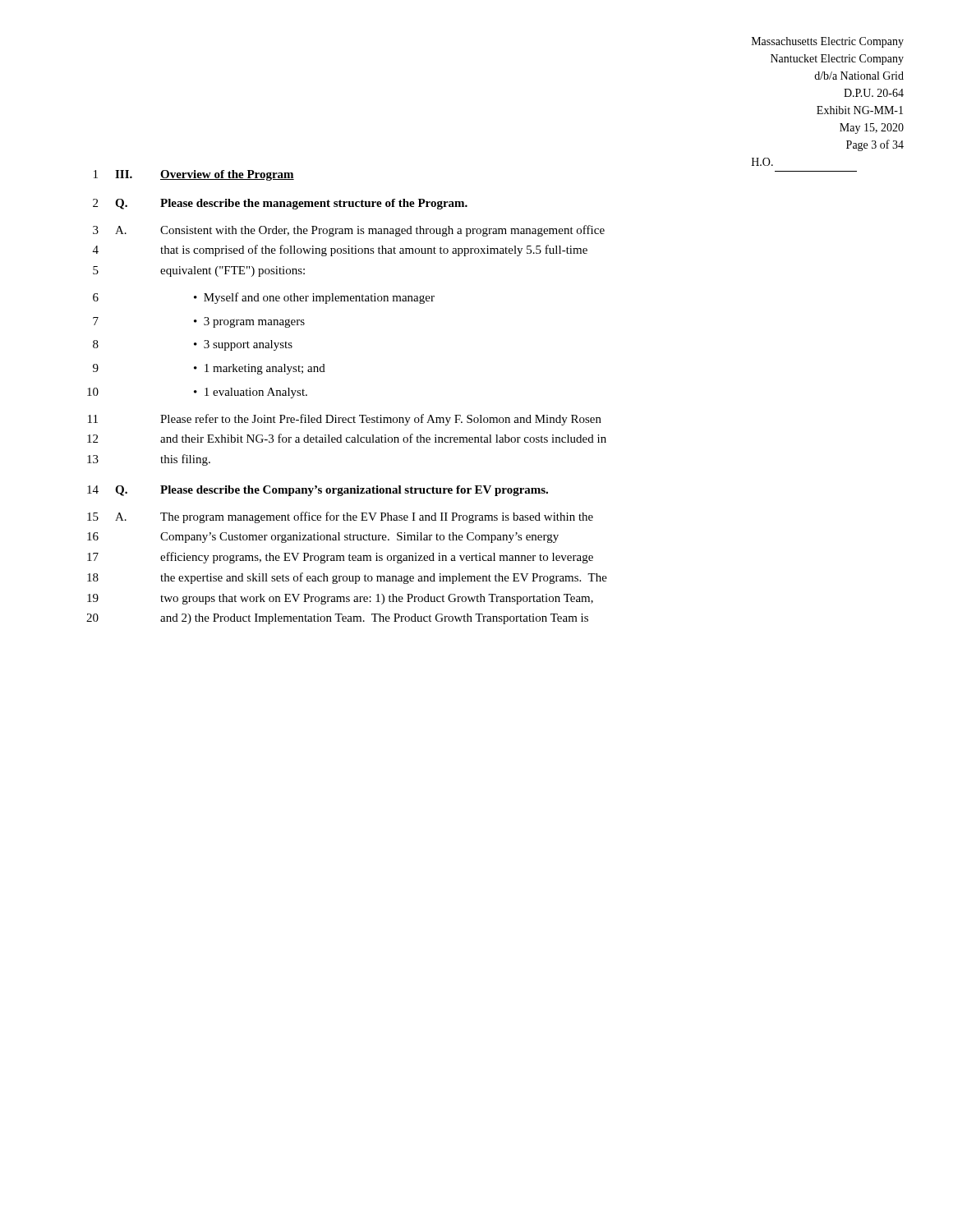Screen dimensions: 1232x953
Task: Find the list item that reads "8 • 3 support analysts"
Action: click(x=193, y=345)
